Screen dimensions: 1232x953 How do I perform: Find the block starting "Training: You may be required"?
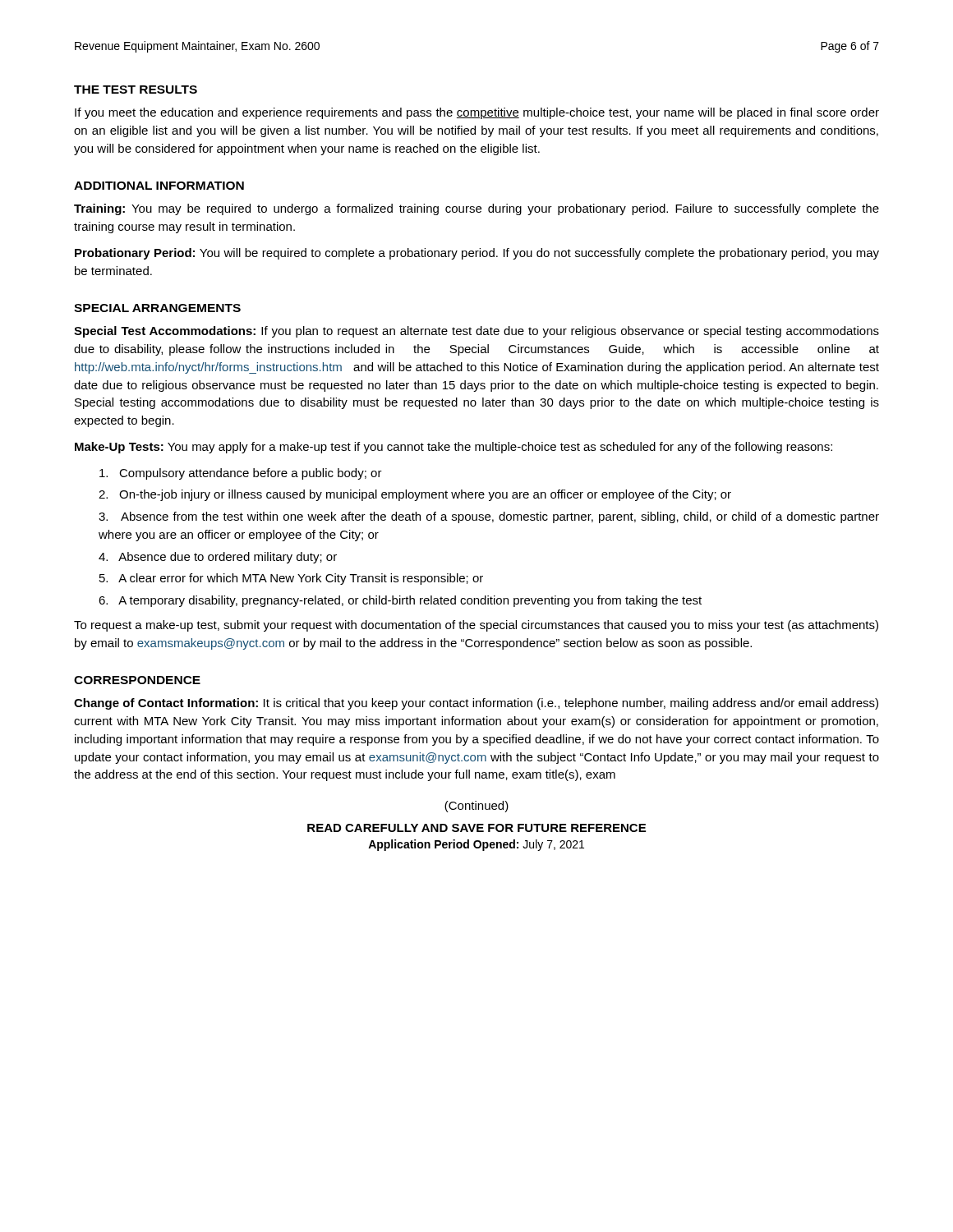pos(476,217)
